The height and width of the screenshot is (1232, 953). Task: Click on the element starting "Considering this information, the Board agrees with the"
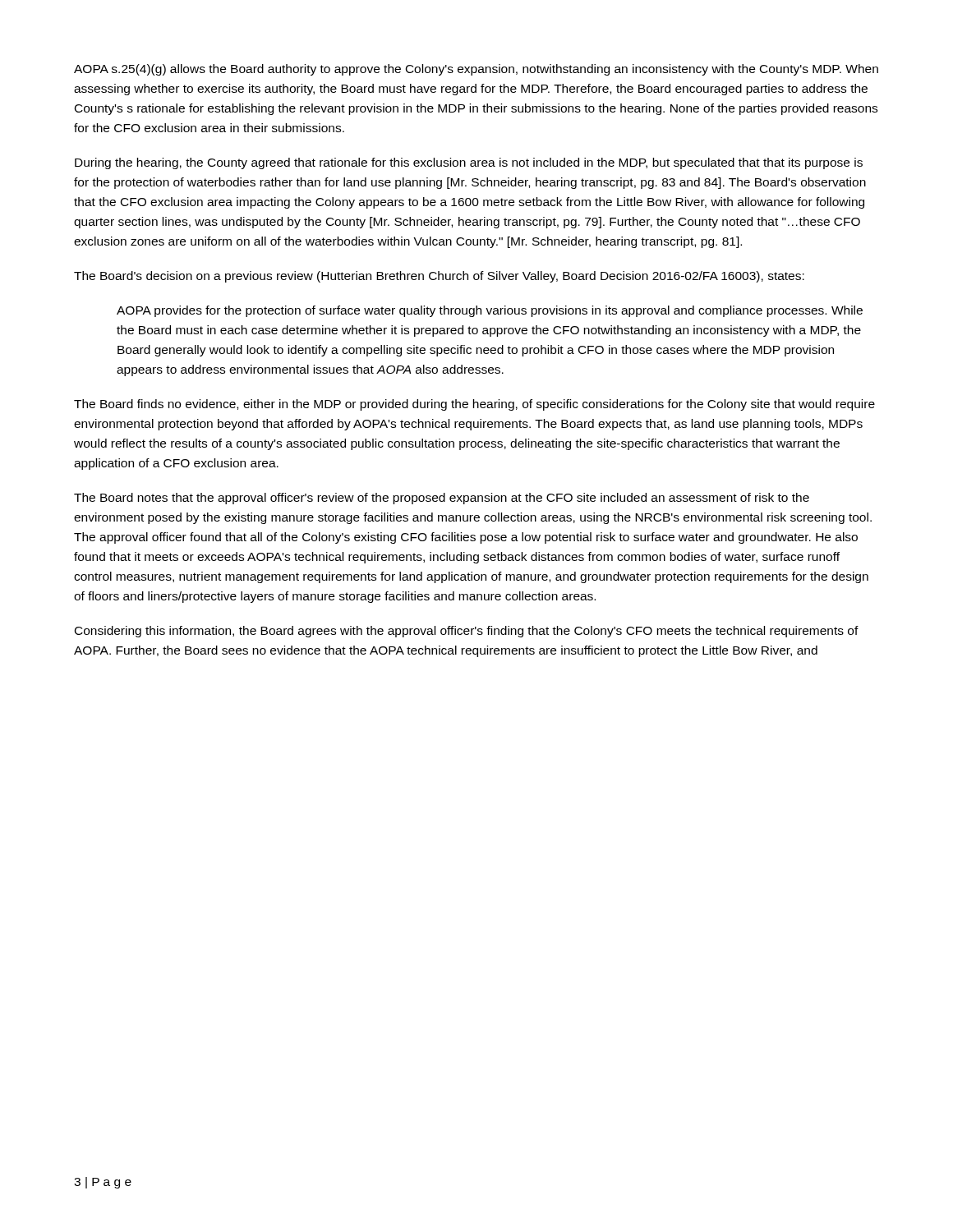(x=466, y=641)
